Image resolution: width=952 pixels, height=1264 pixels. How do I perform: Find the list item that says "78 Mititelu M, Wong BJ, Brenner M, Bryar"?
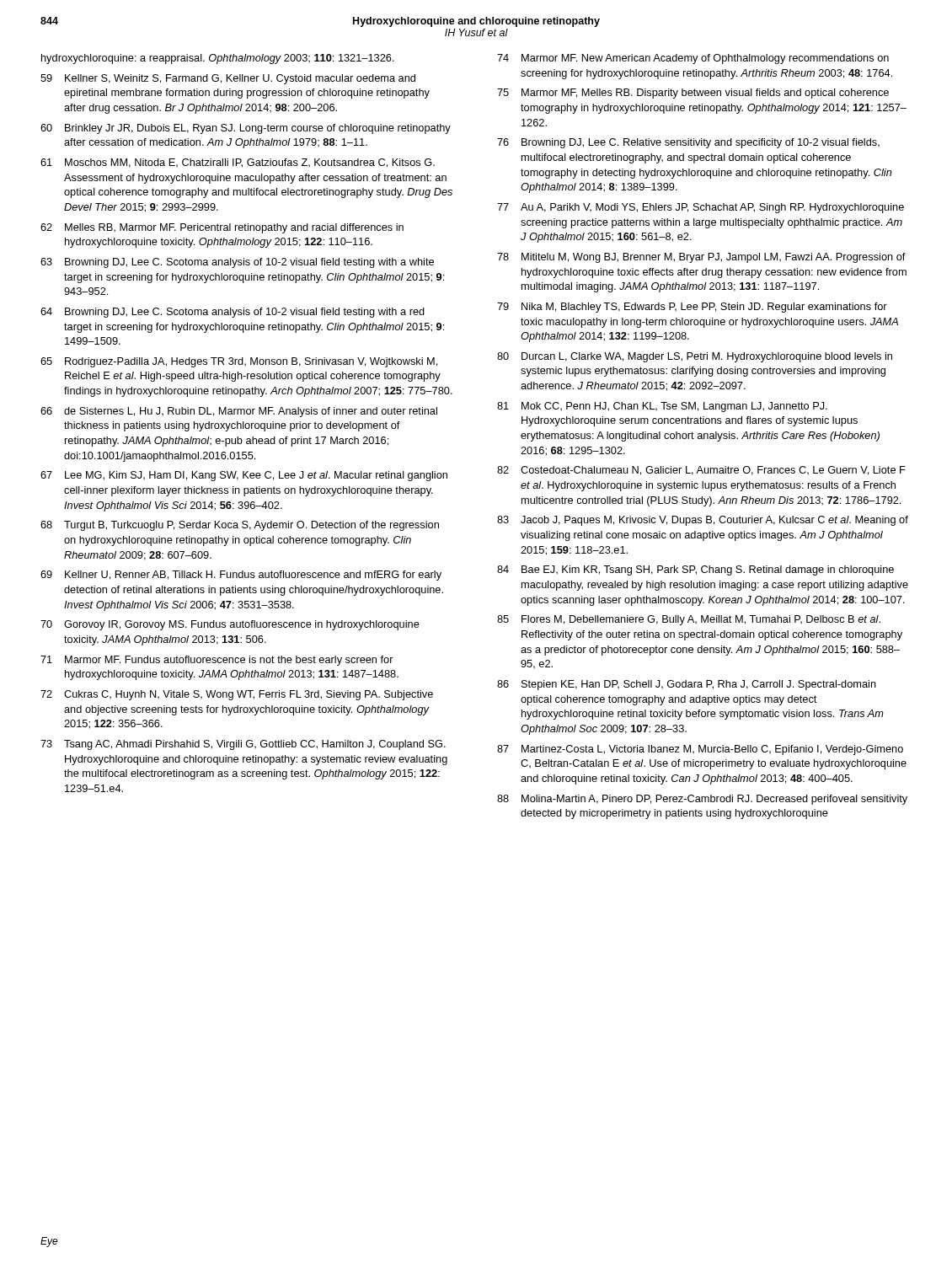pos(703,272)
